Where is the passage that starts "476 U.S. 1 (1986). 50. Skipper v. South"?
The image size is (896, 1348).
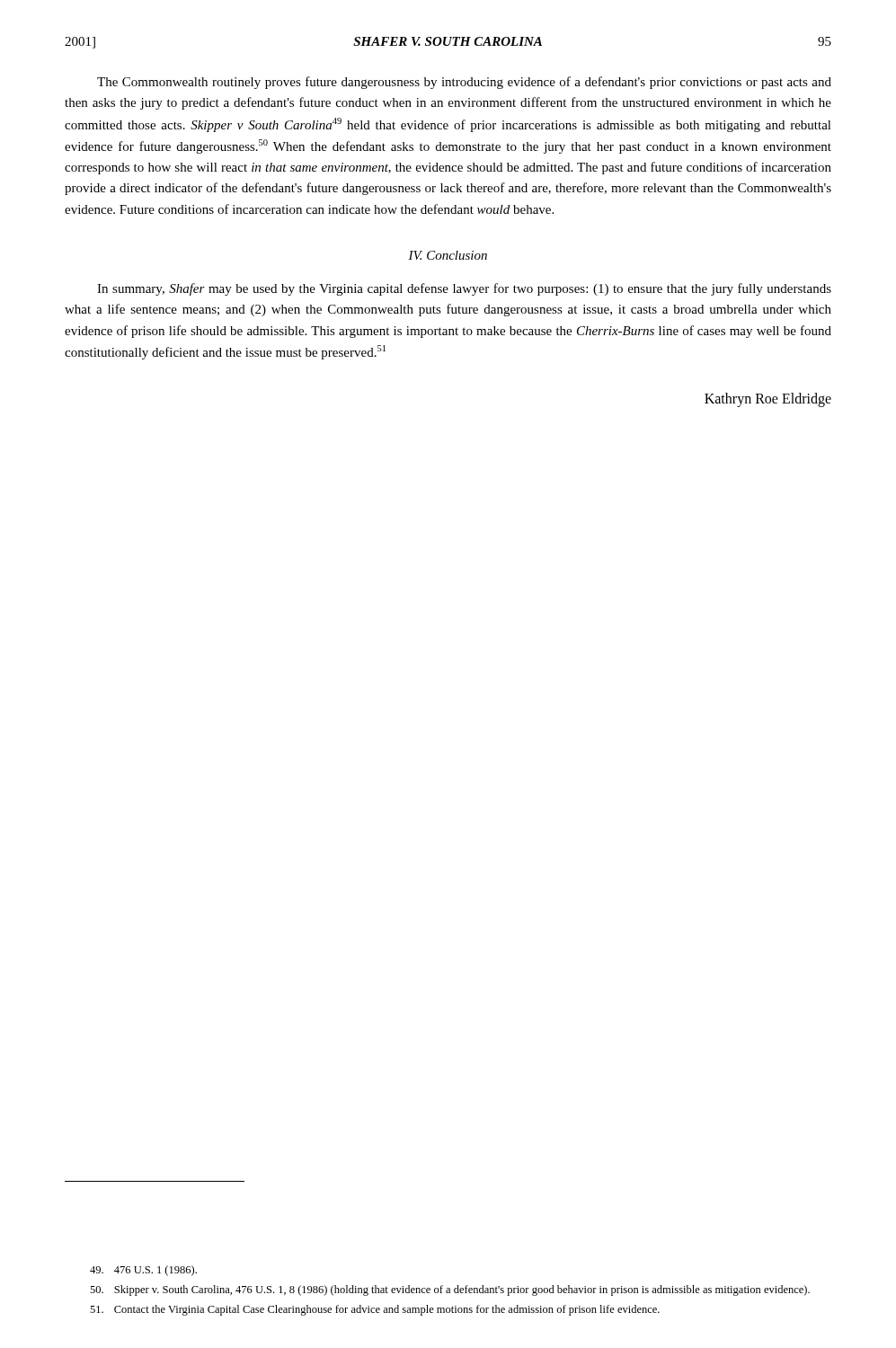click(448, 1289)
